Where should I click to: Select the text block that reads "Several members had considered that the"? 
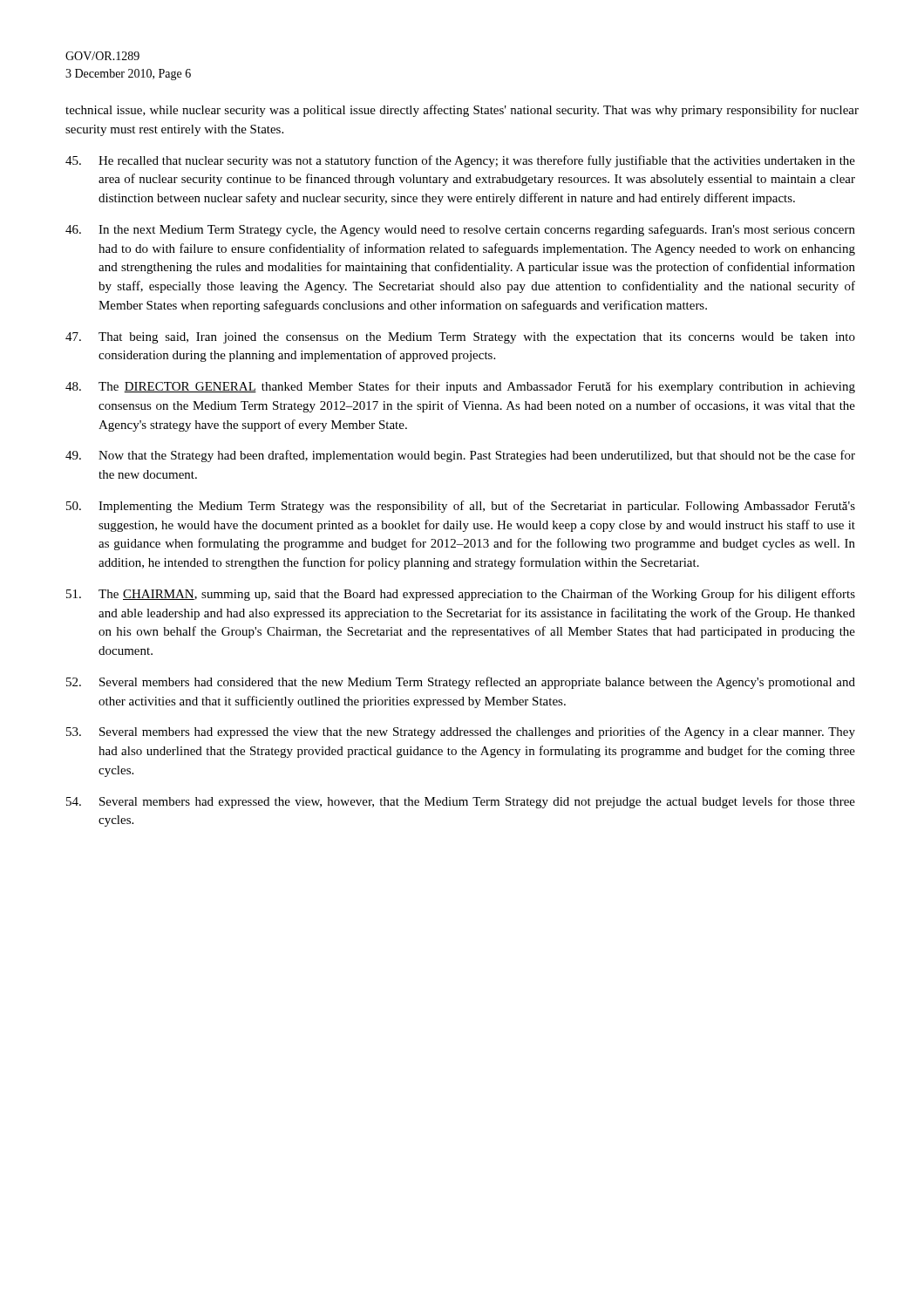pyautogui.click(x=460, y=692)
